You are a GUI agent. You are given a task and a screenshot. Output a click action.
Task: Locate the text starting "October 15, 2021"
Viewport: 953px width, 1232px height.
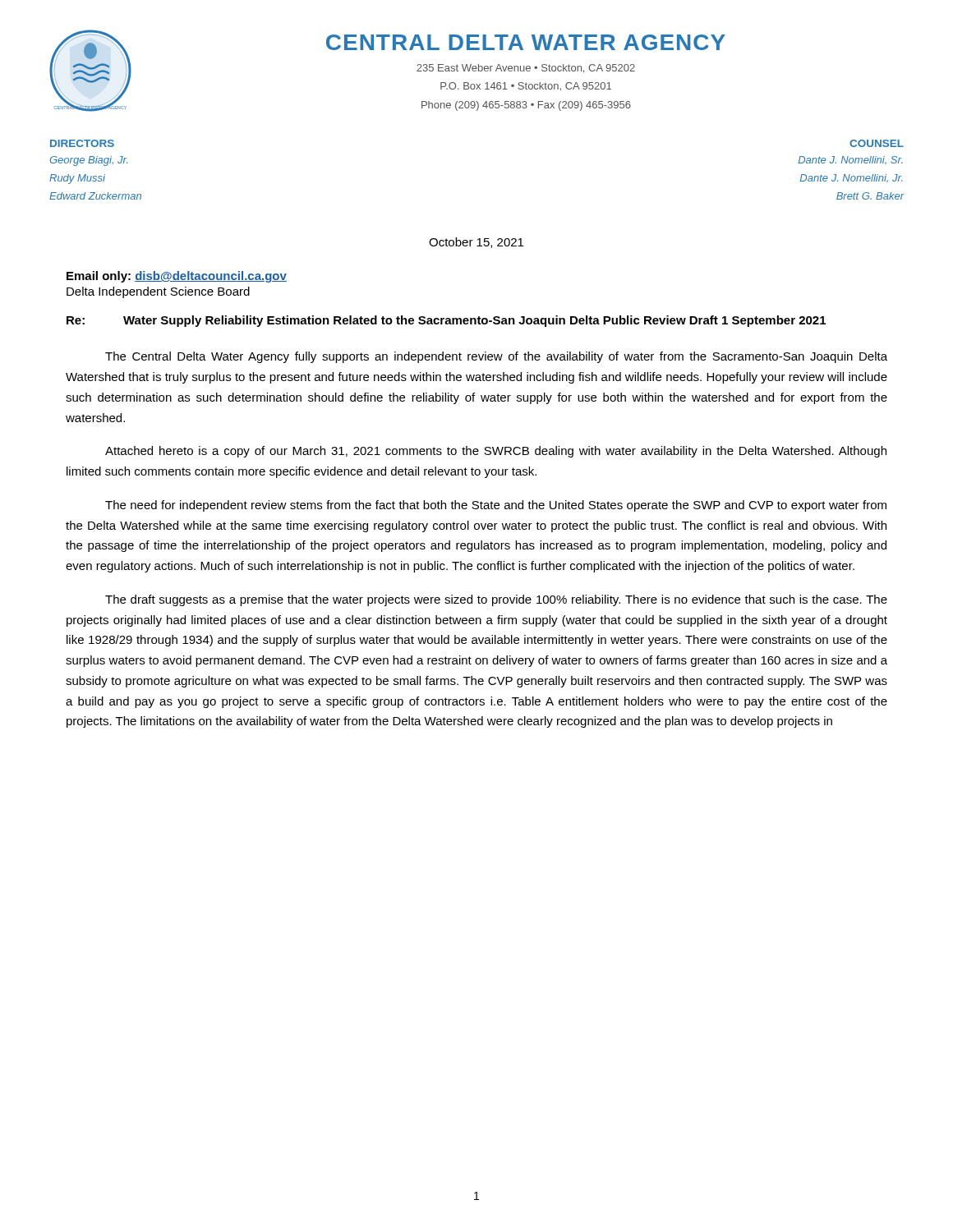point(476,242)
